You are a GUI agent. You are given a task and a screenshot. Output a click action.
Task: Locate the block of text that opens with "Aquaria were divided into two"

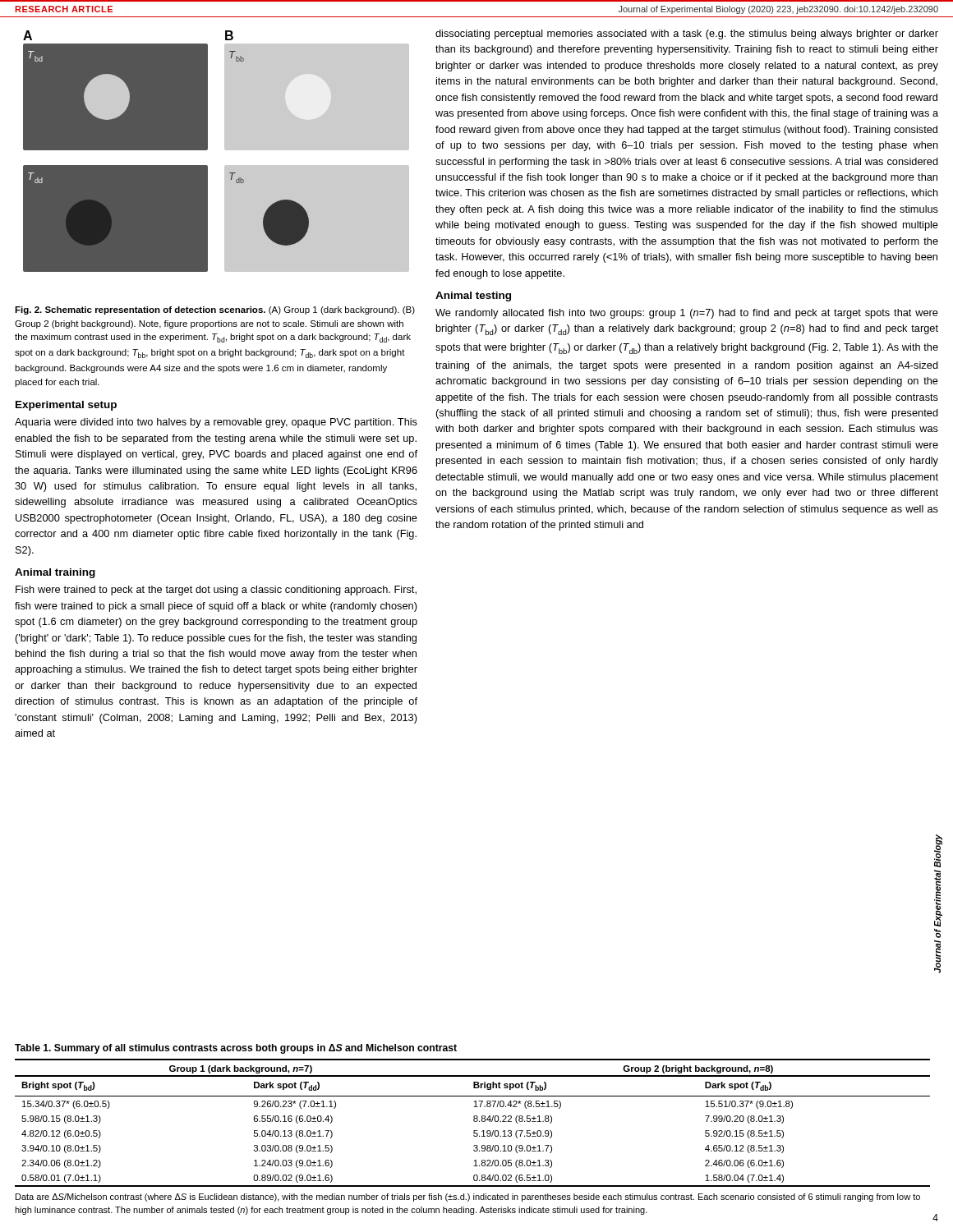(x=216, y=486)
